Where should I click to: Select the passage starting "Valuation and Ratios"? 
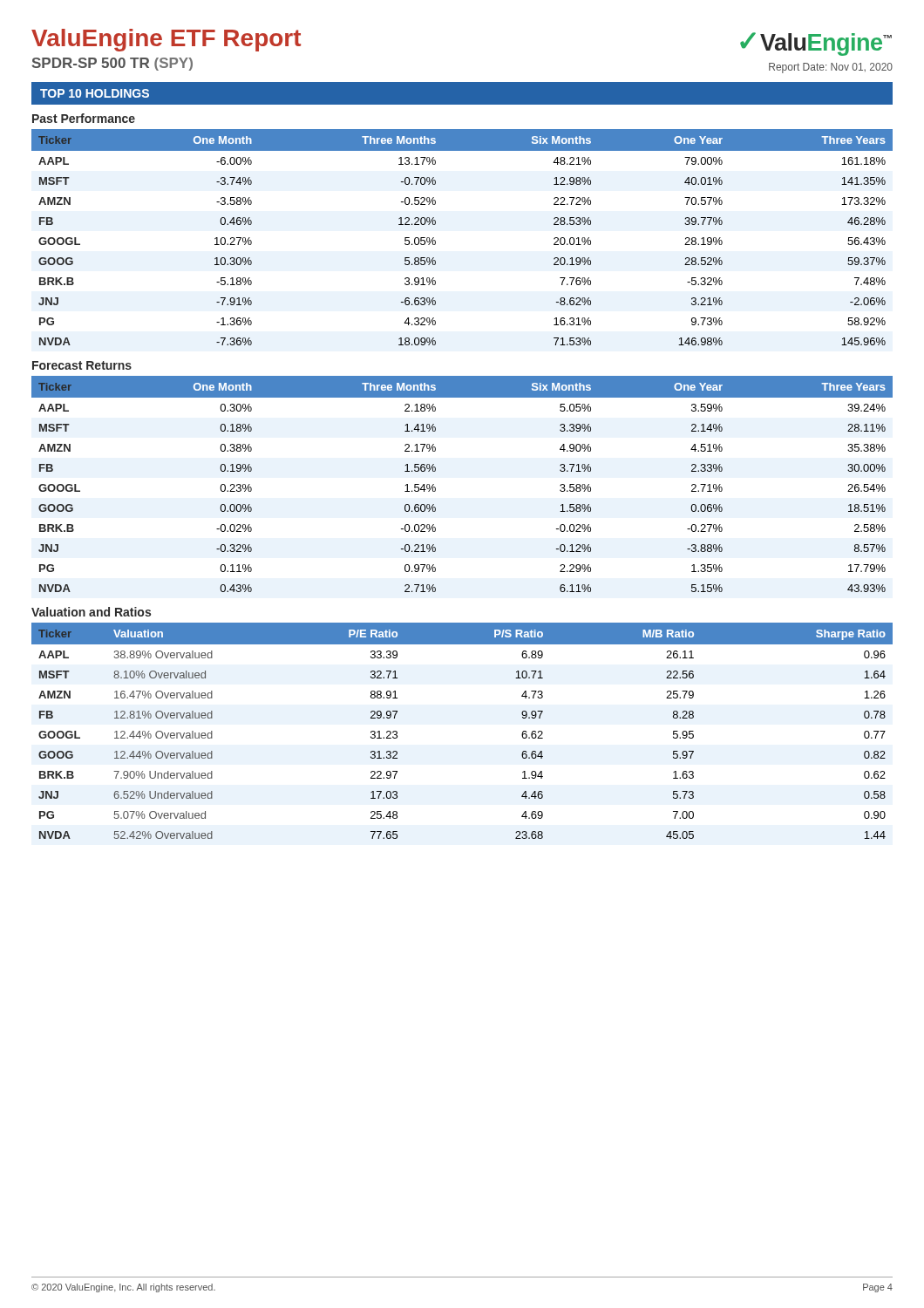click(x=91, y=612)
